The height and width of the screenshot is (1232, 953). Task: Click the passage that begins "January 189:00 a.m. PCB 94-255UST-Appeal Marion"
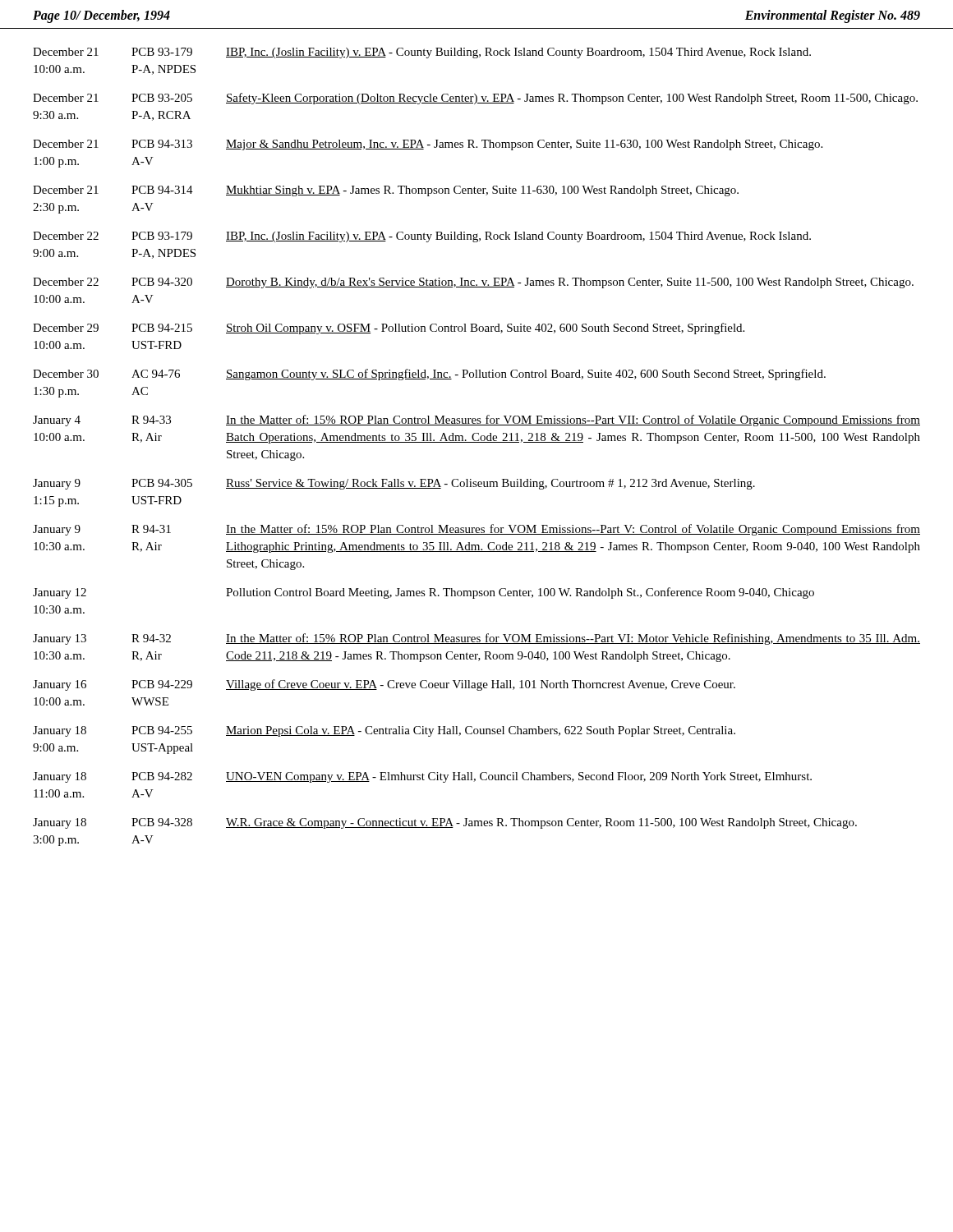(x=476, y=739)
